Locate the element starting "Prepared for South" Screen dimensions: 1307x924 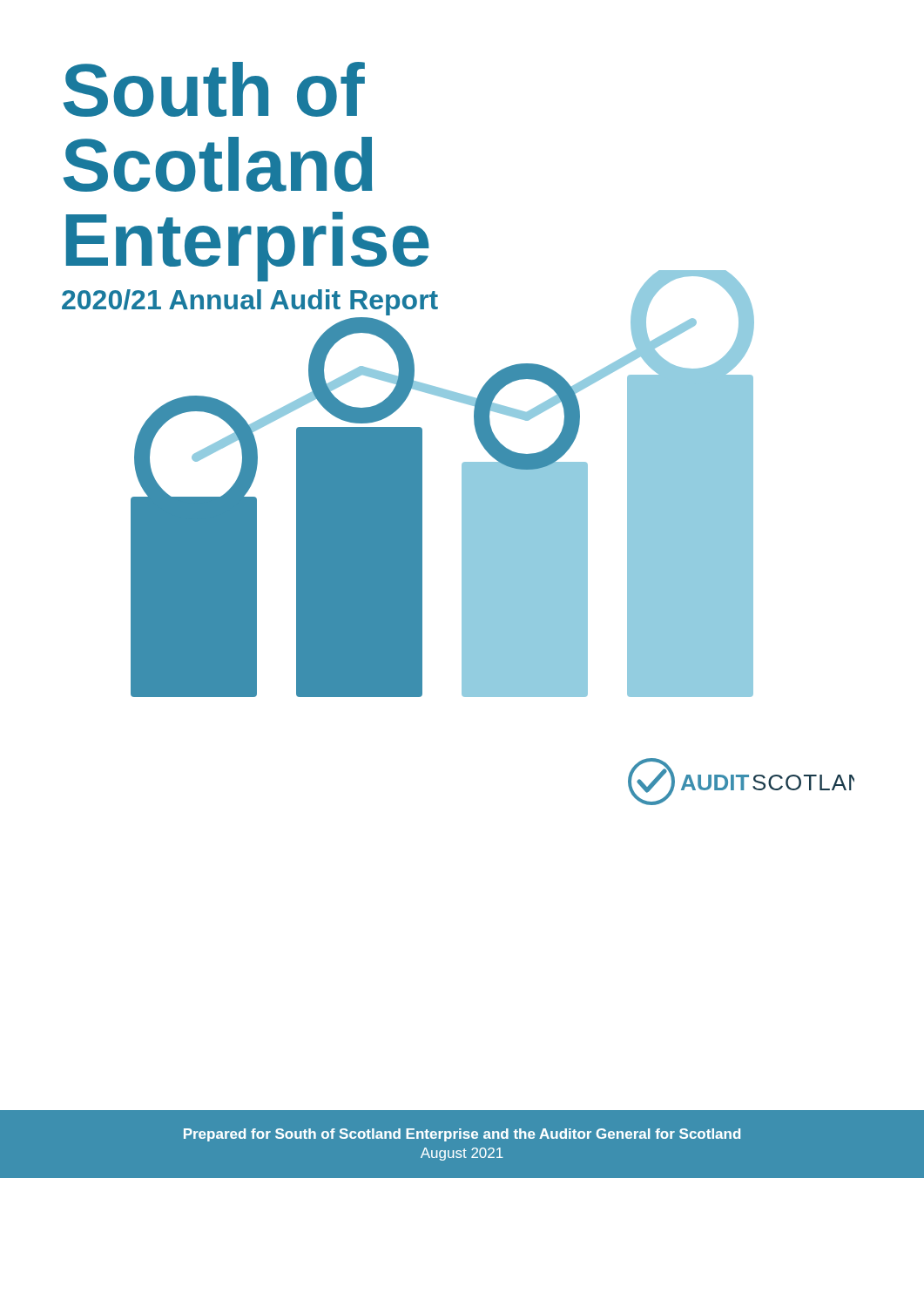pyautogui.click(x=462, y=1144)
